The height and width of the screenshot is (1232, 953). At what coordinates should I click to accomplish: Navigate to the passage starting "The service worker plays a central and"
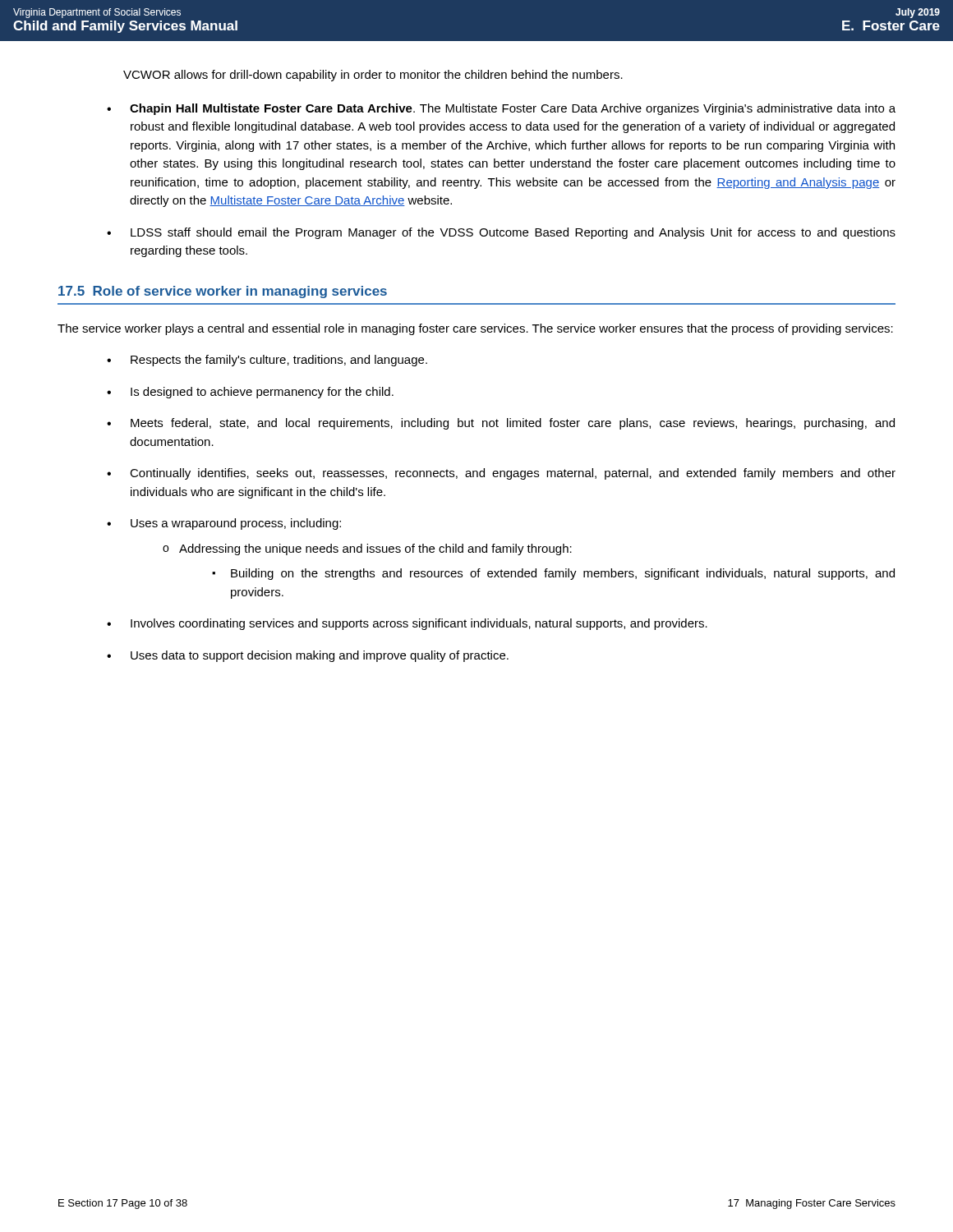coord(476,328)
